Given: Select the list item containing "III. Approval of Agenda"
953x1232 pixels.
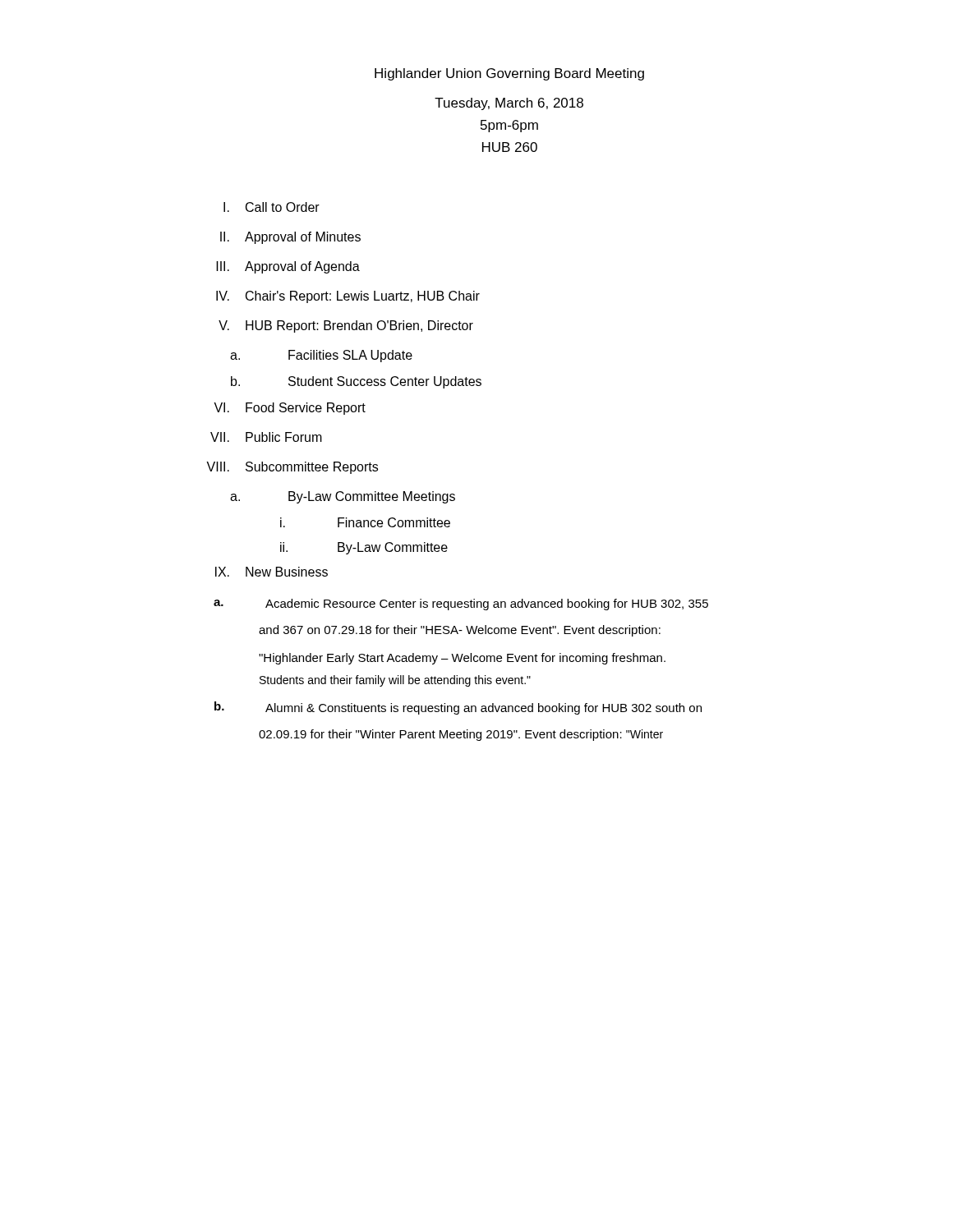Looking at the screenshot, I should 288,267.
